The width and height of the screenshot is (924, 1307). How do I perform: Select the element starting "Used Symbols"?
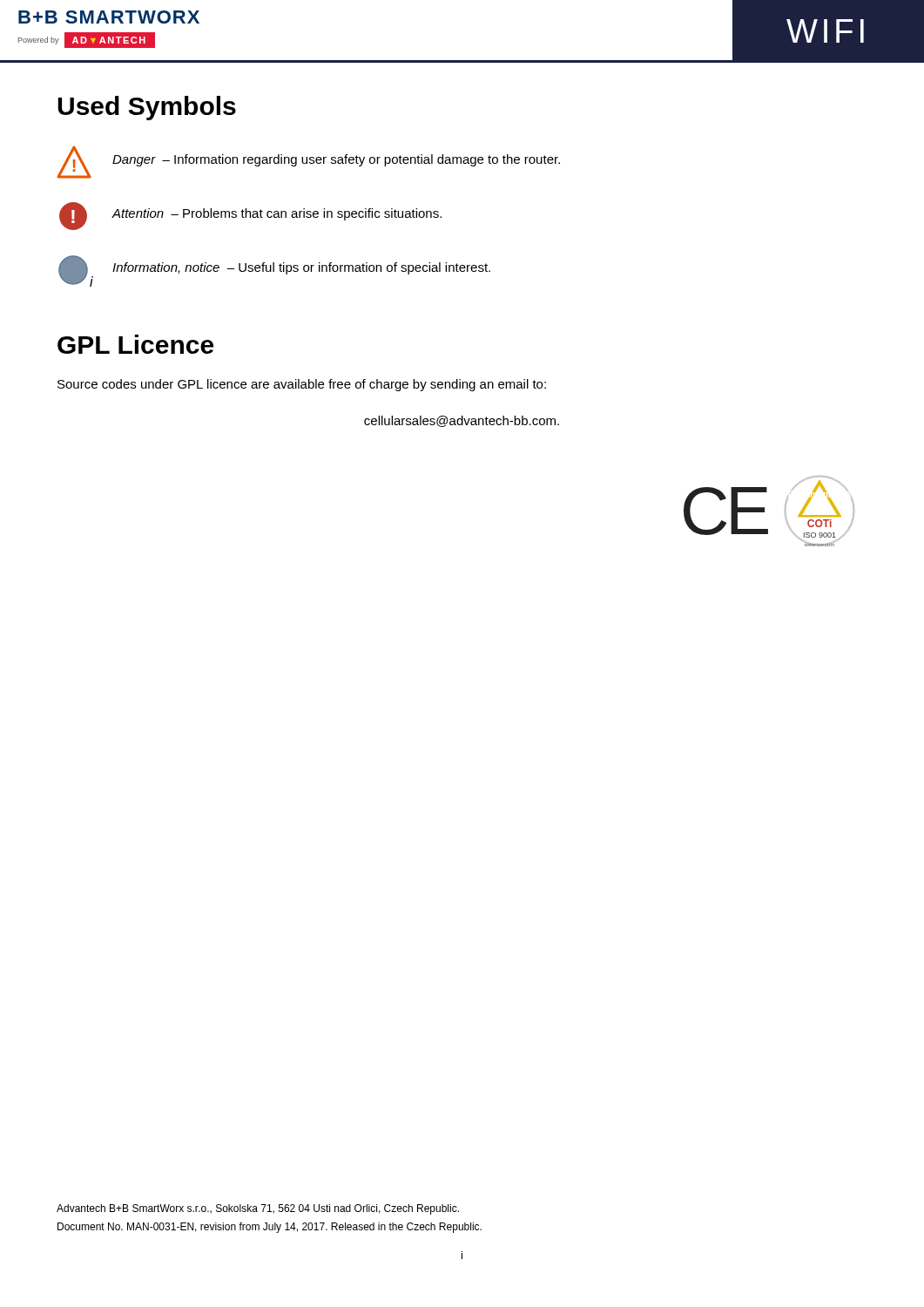(x=147, y=106)
